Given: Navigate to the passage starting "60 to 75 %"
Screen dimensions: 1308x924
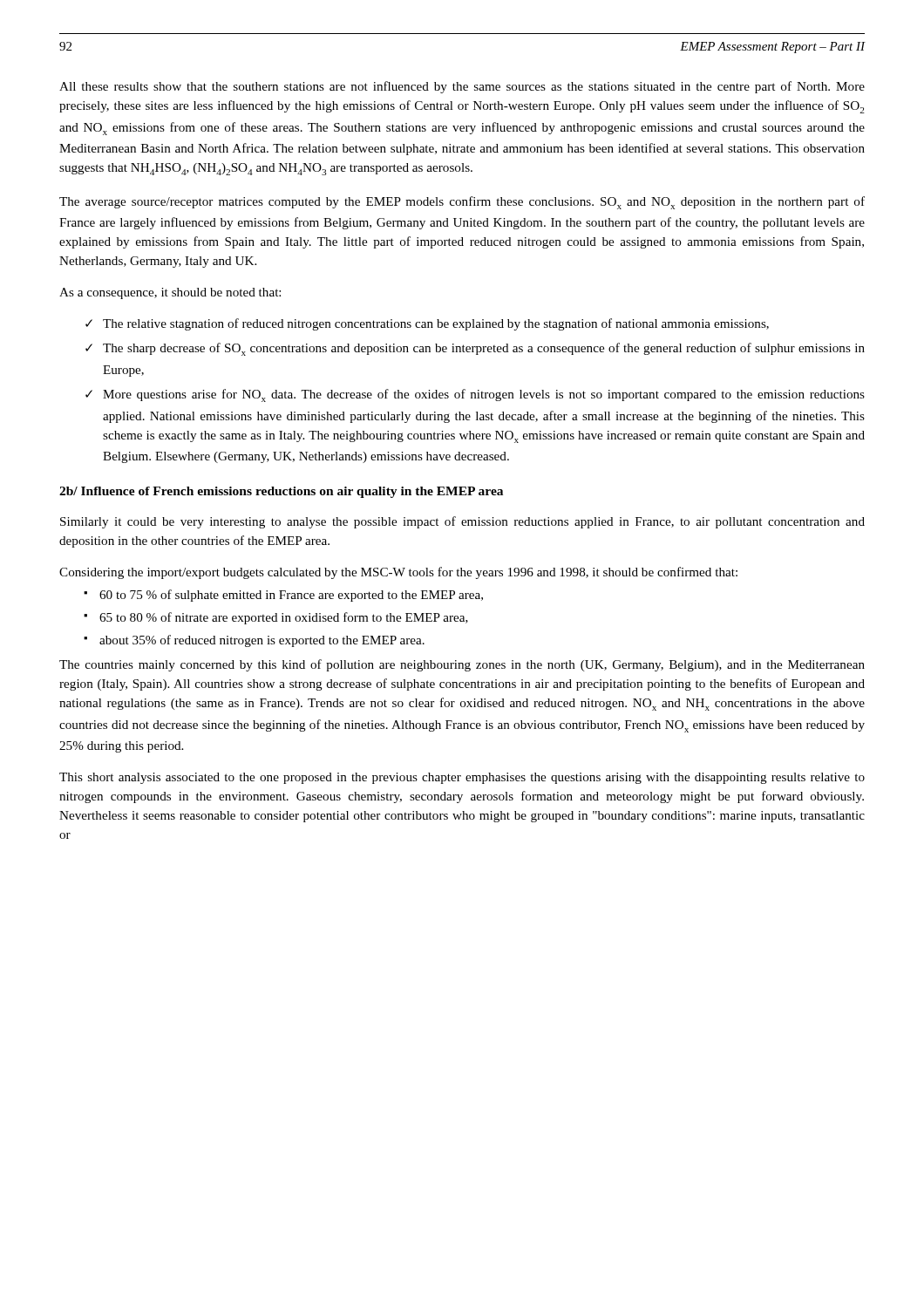Looking at the screenshot, I should click(292, 594).
